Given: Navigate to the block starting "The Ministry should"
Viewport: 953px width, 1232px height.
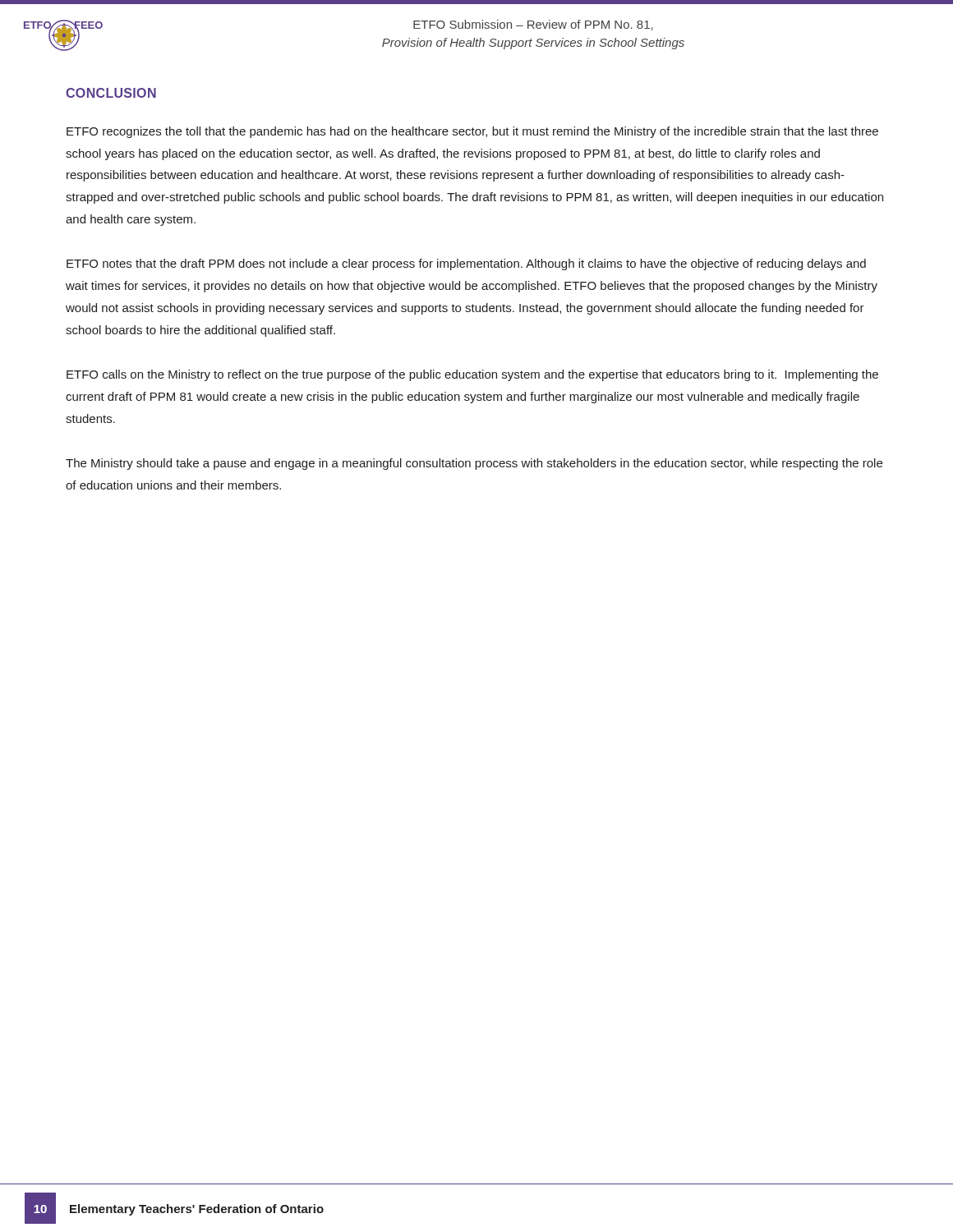Looking at the screenshot, I should click(474, 474).
